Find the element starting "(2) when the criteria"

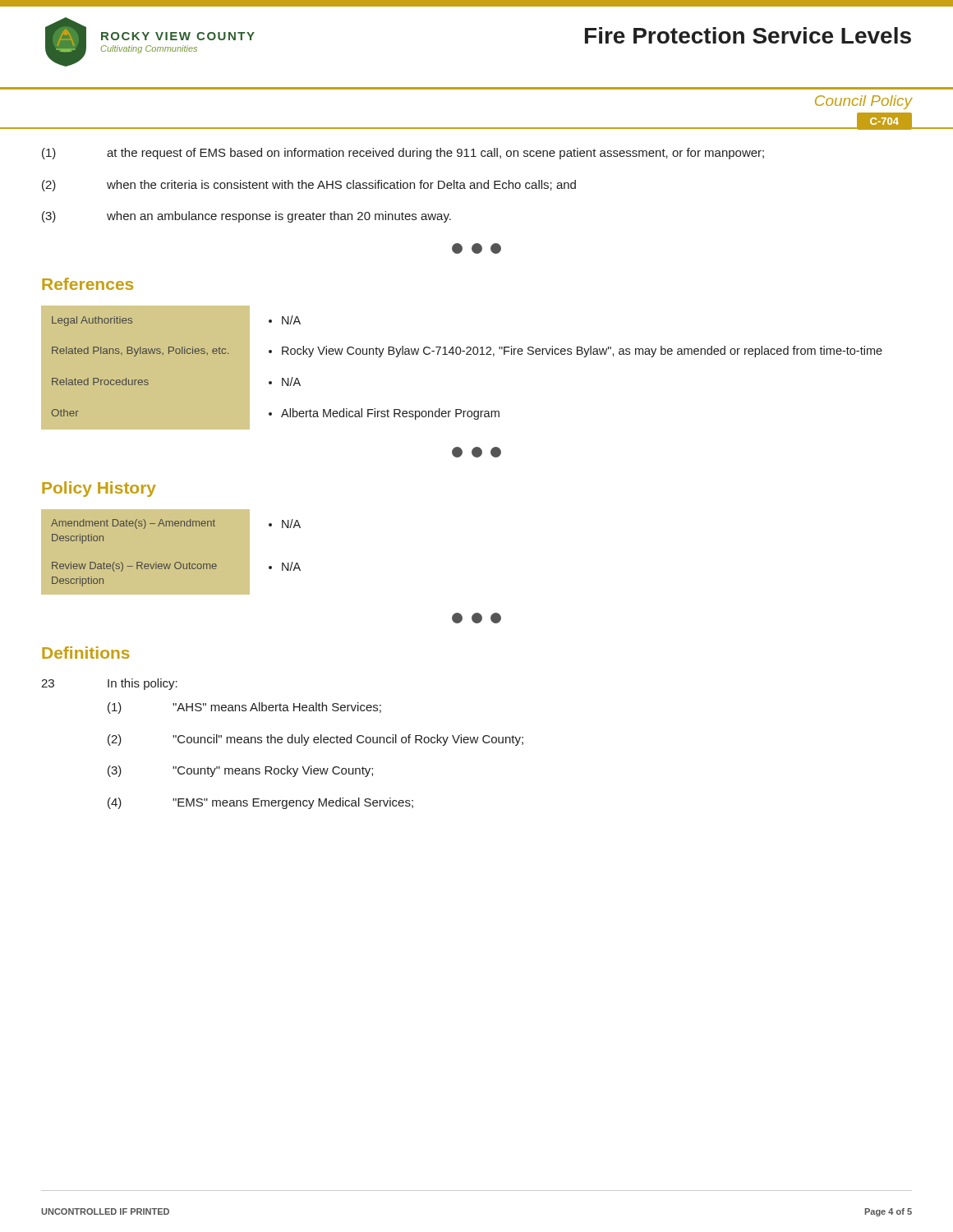click(x=476, y=185)
